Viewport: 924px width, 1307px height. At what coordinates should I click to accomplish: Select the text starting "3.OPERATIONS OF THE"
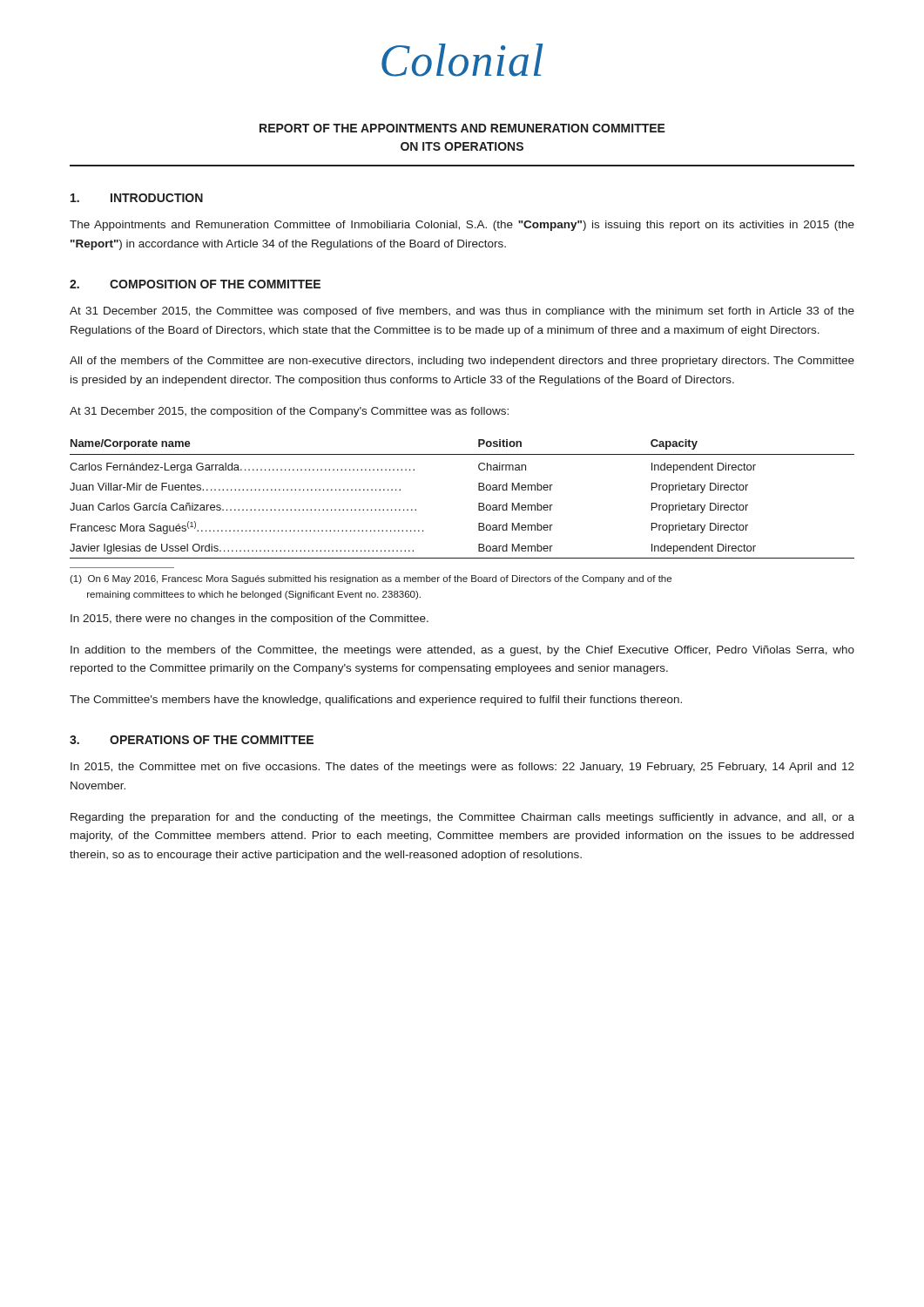click(192, 740)
